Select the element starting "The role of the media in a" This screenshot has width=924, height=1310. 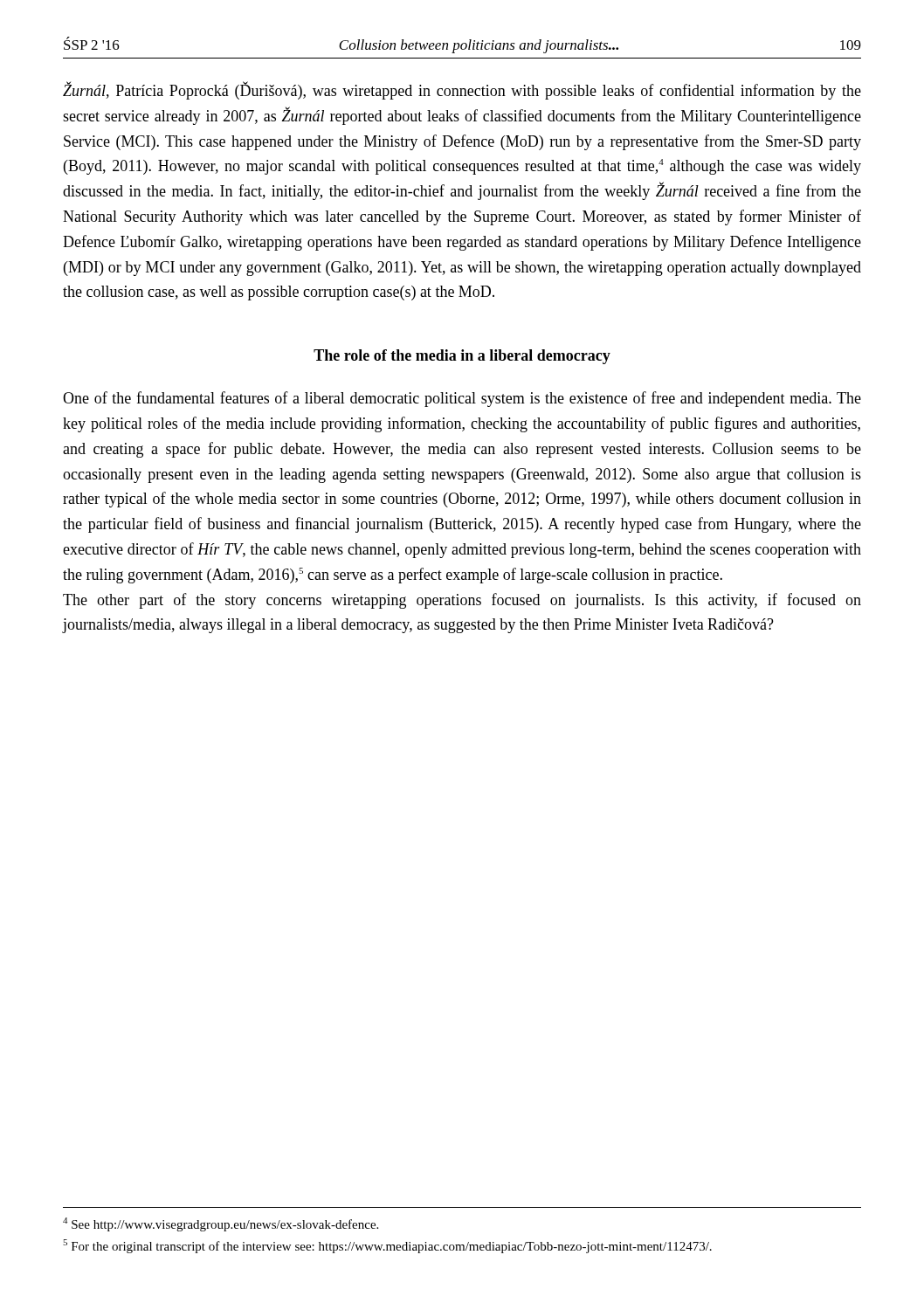[x=462, y=356]
